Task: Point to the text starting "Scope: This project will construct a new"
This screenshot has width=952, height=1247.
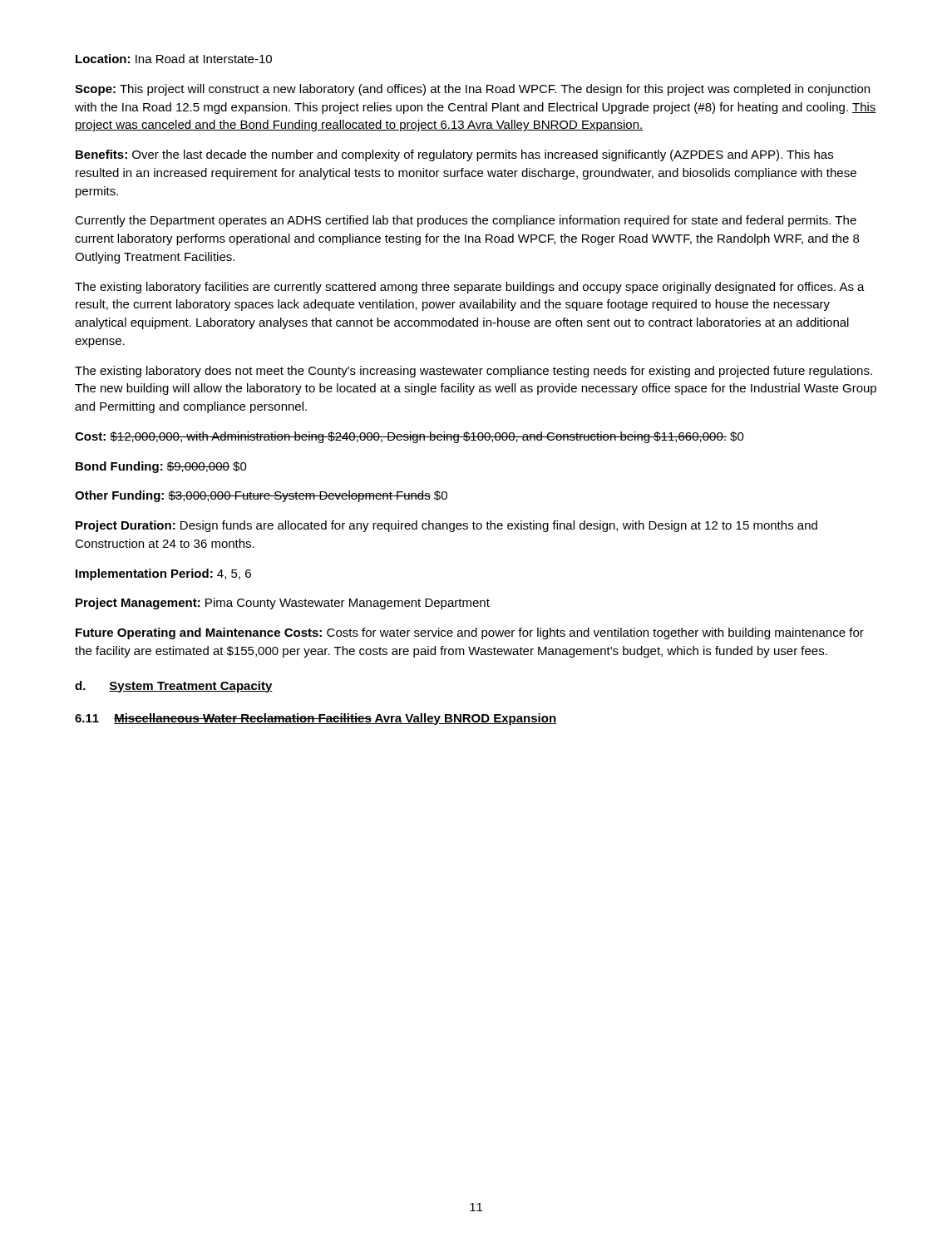Action: (475, 106)
